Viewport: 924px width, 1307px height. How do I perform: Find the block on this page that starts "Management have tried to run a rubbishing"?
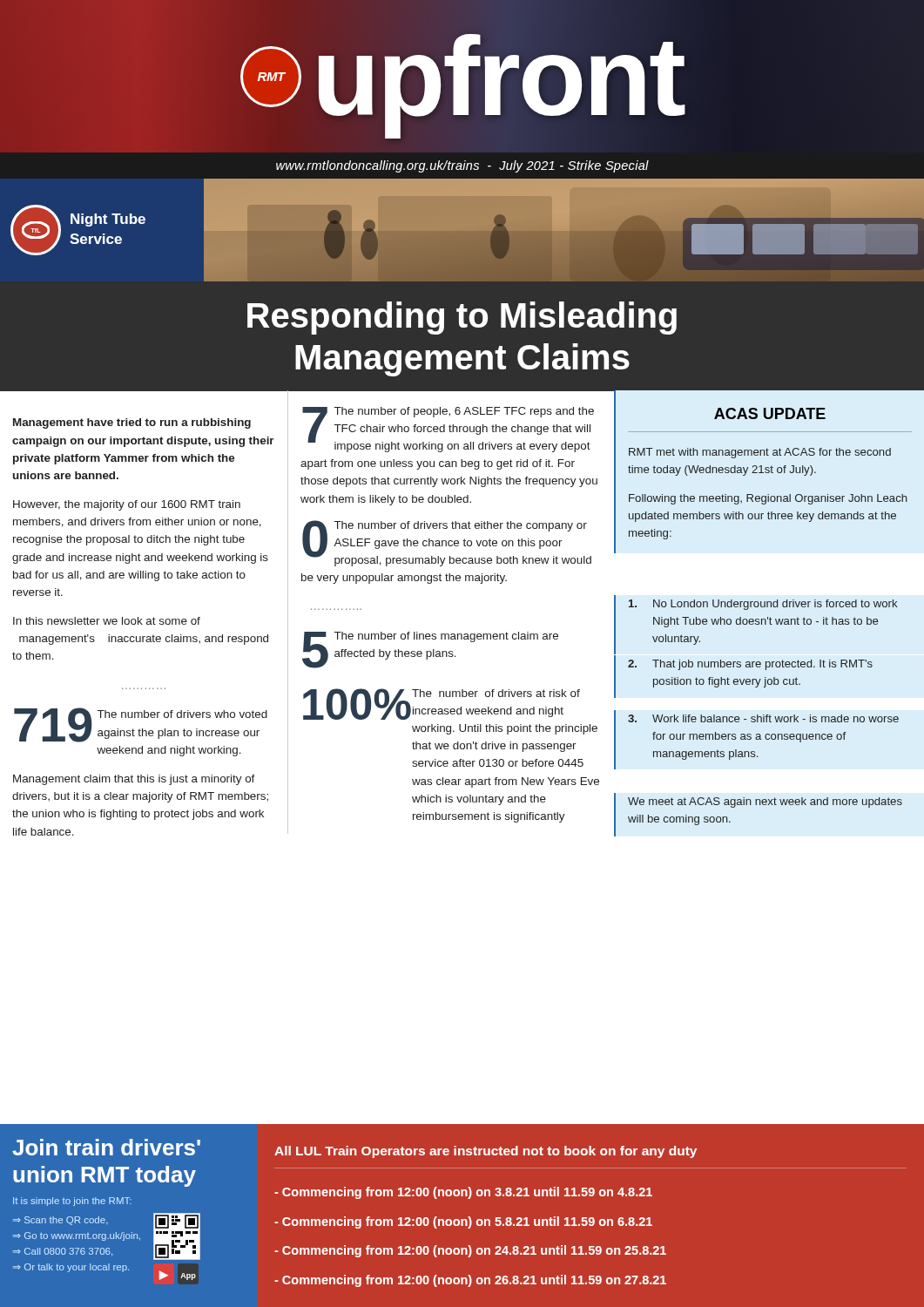[x=144, y=627]
